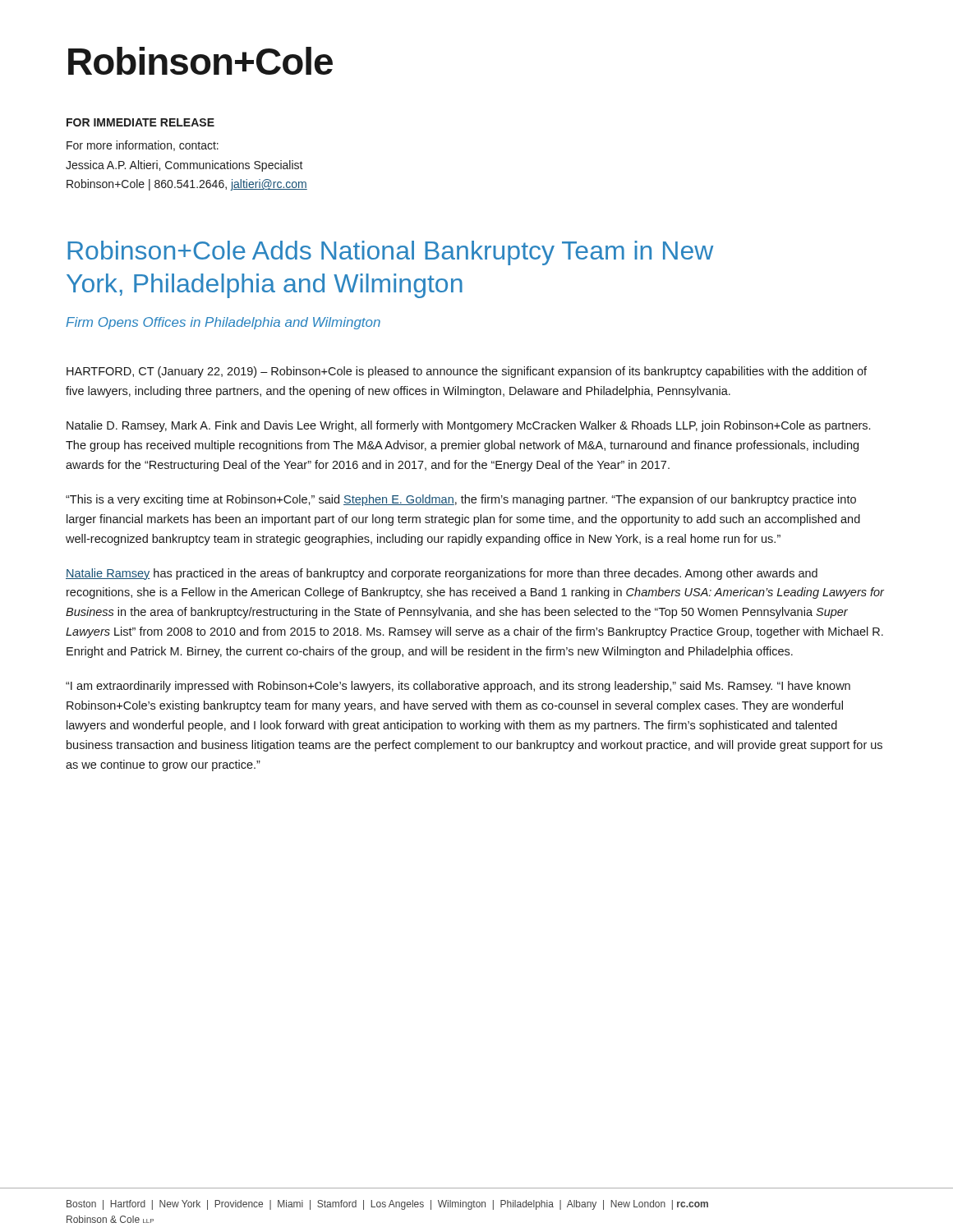
Task: Locate the block starting "FOR IMMEDIATE RELEASE For more information, contact: Jessica"
Action: (x=140, y=122)
